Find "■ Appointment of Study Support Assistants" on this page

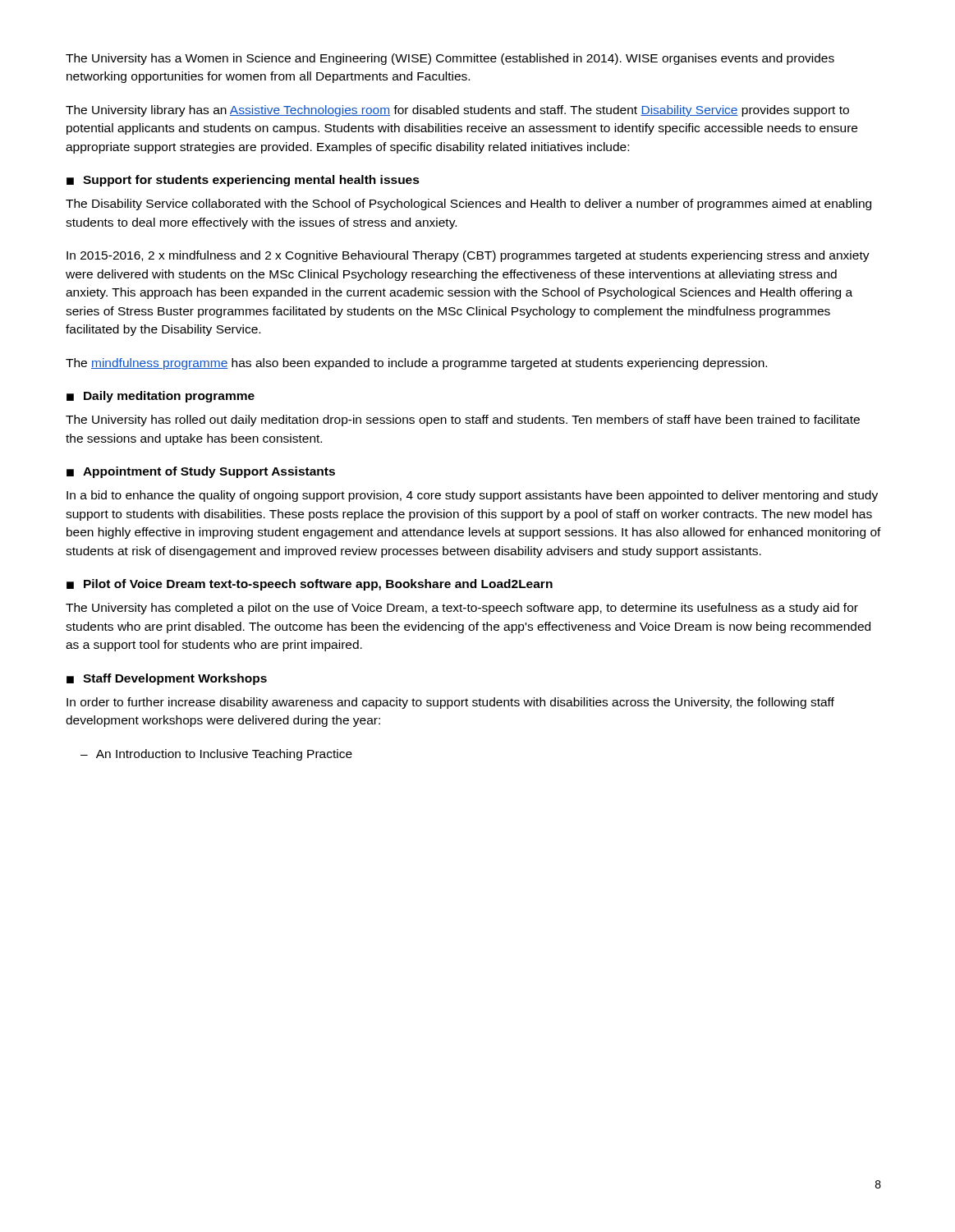click(201, 472)
